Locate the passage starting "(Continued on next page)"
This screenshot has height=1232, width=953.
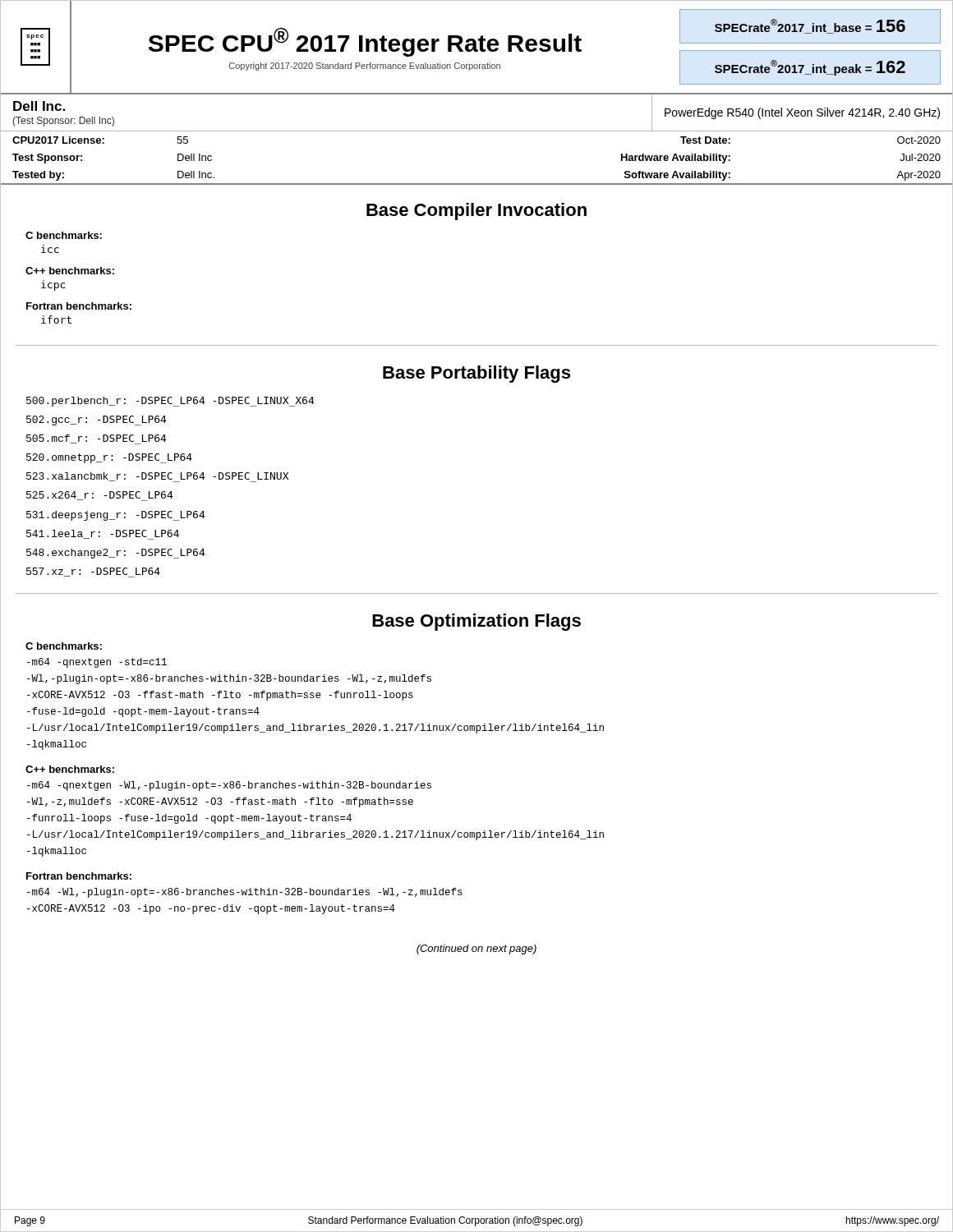point(476,948)
